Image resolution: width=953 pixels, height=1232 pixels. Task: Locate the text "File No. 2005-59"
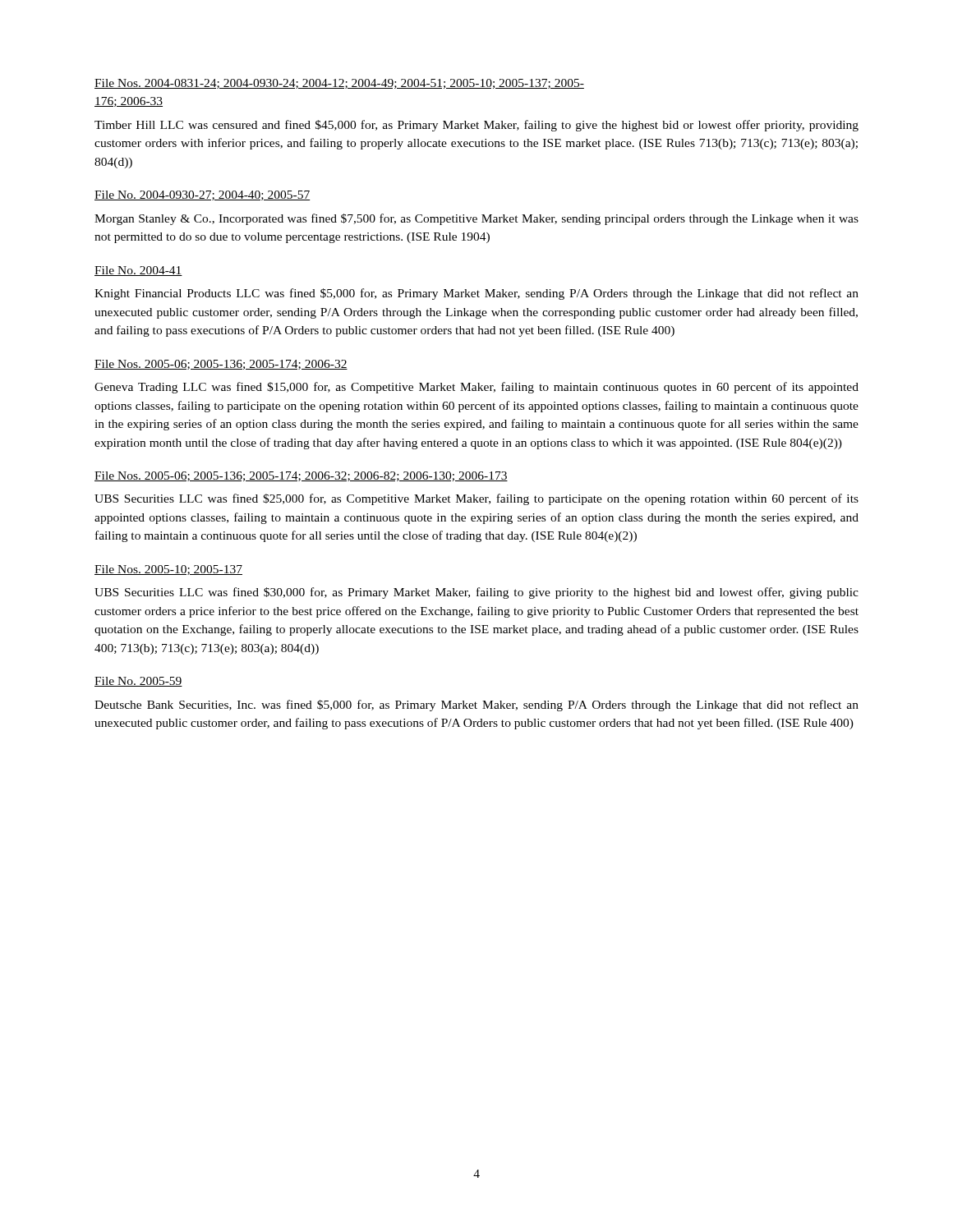tap(138, 681)
